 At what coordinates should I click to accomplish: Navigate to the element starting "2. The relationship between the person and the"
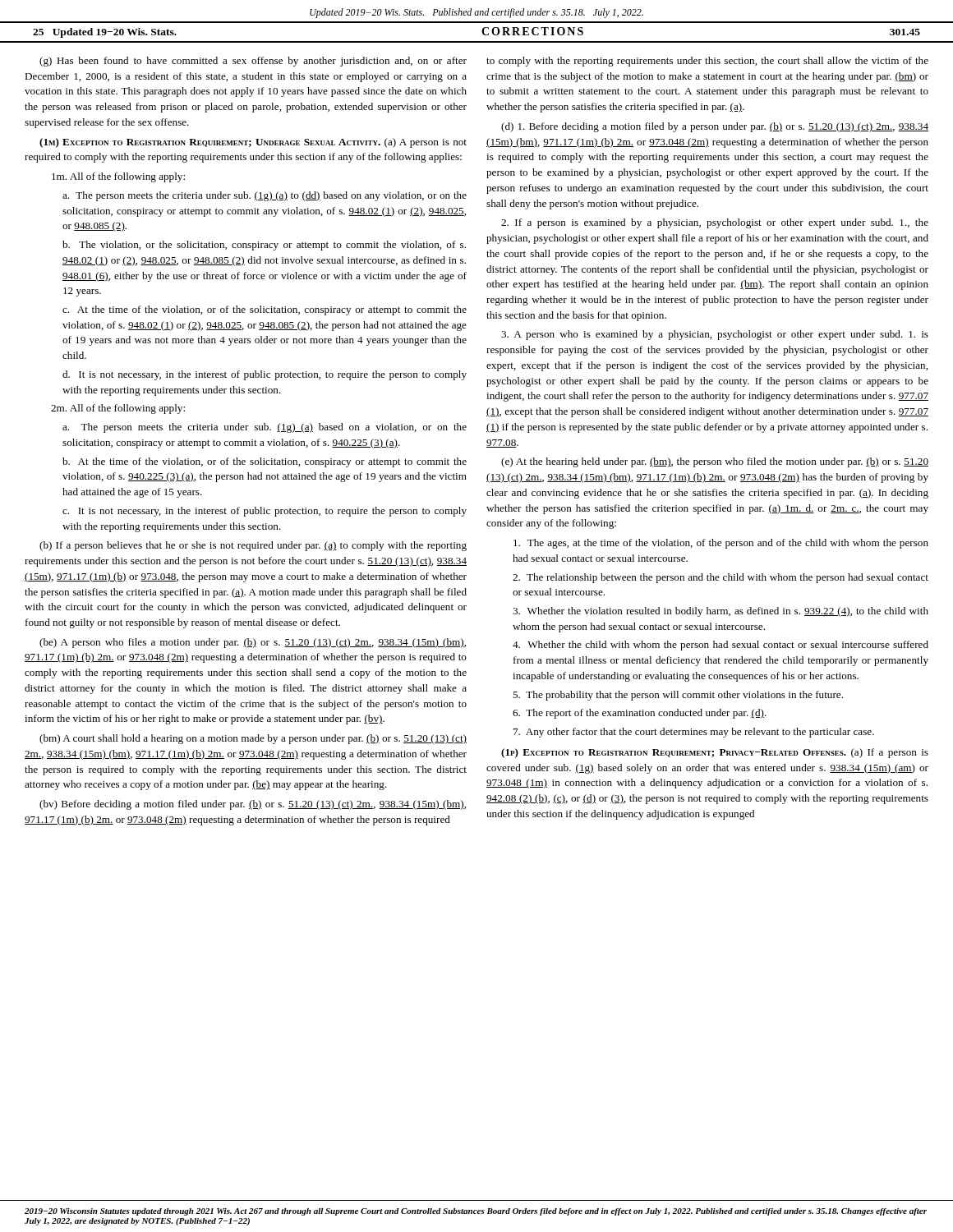click(720, 584)
